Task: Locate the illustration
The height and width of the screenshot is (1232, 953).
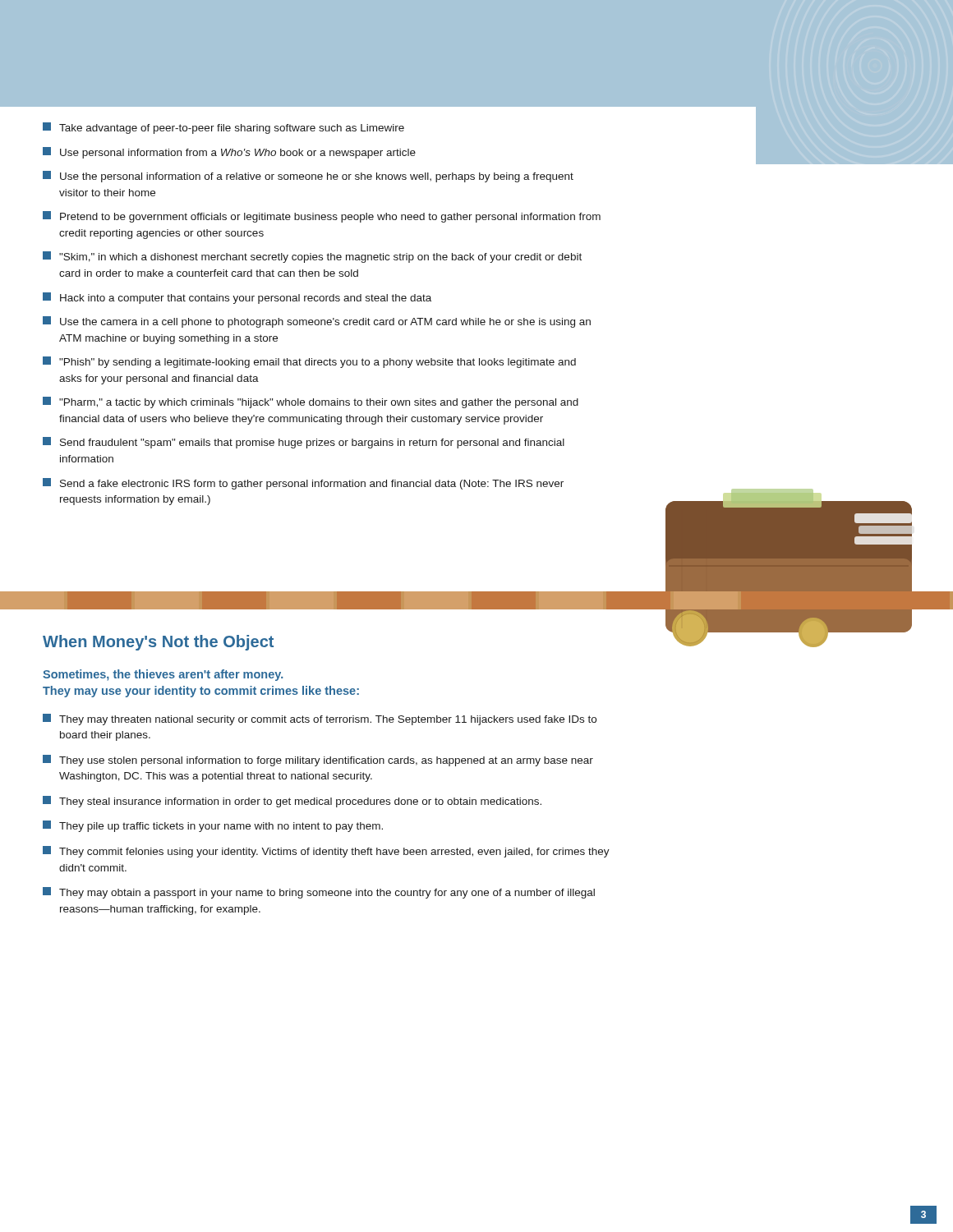Action: [854, 82]
